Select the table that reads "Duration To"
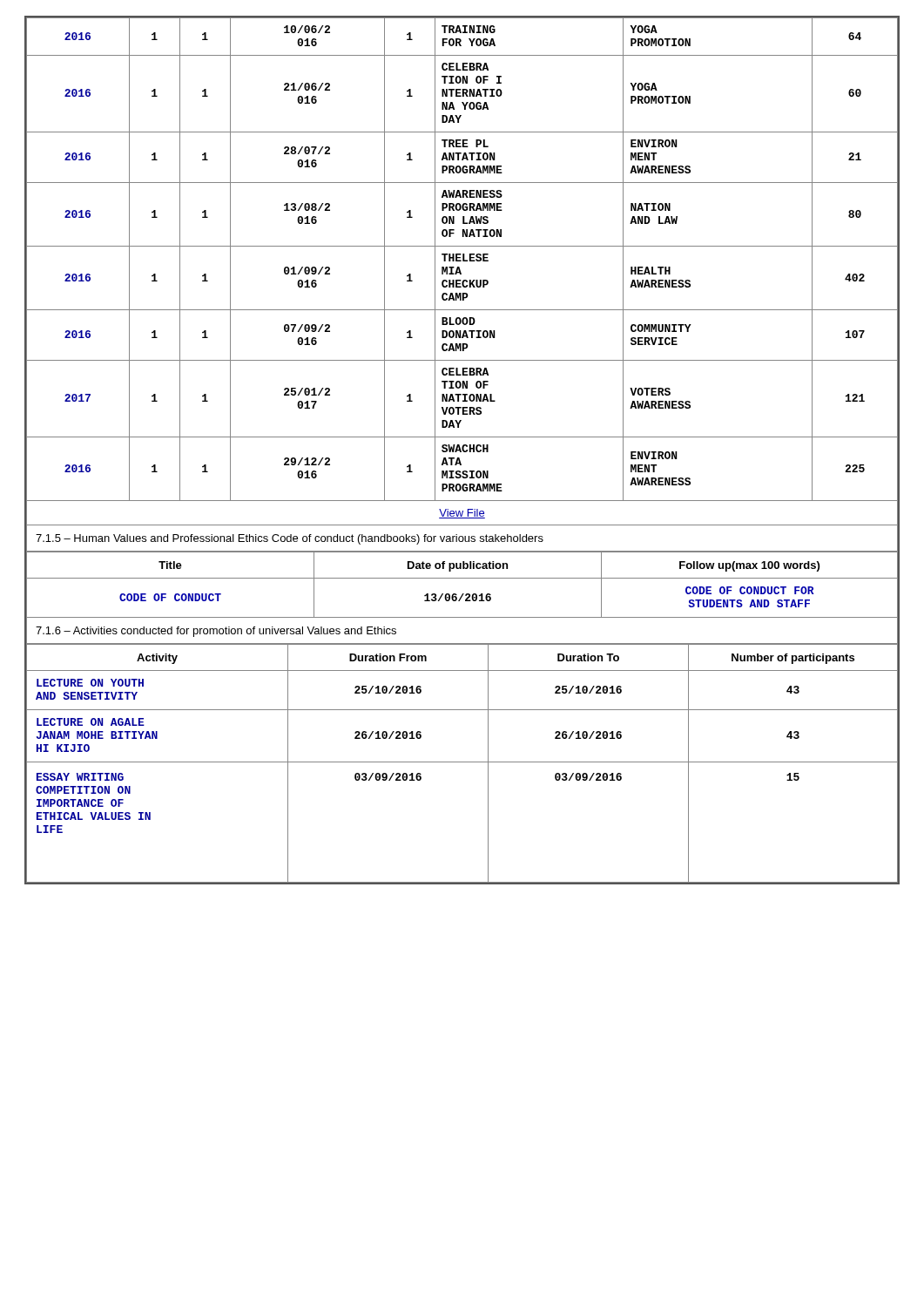The width and height of the screenshot is (924, 1307). (x=462, y=763)
